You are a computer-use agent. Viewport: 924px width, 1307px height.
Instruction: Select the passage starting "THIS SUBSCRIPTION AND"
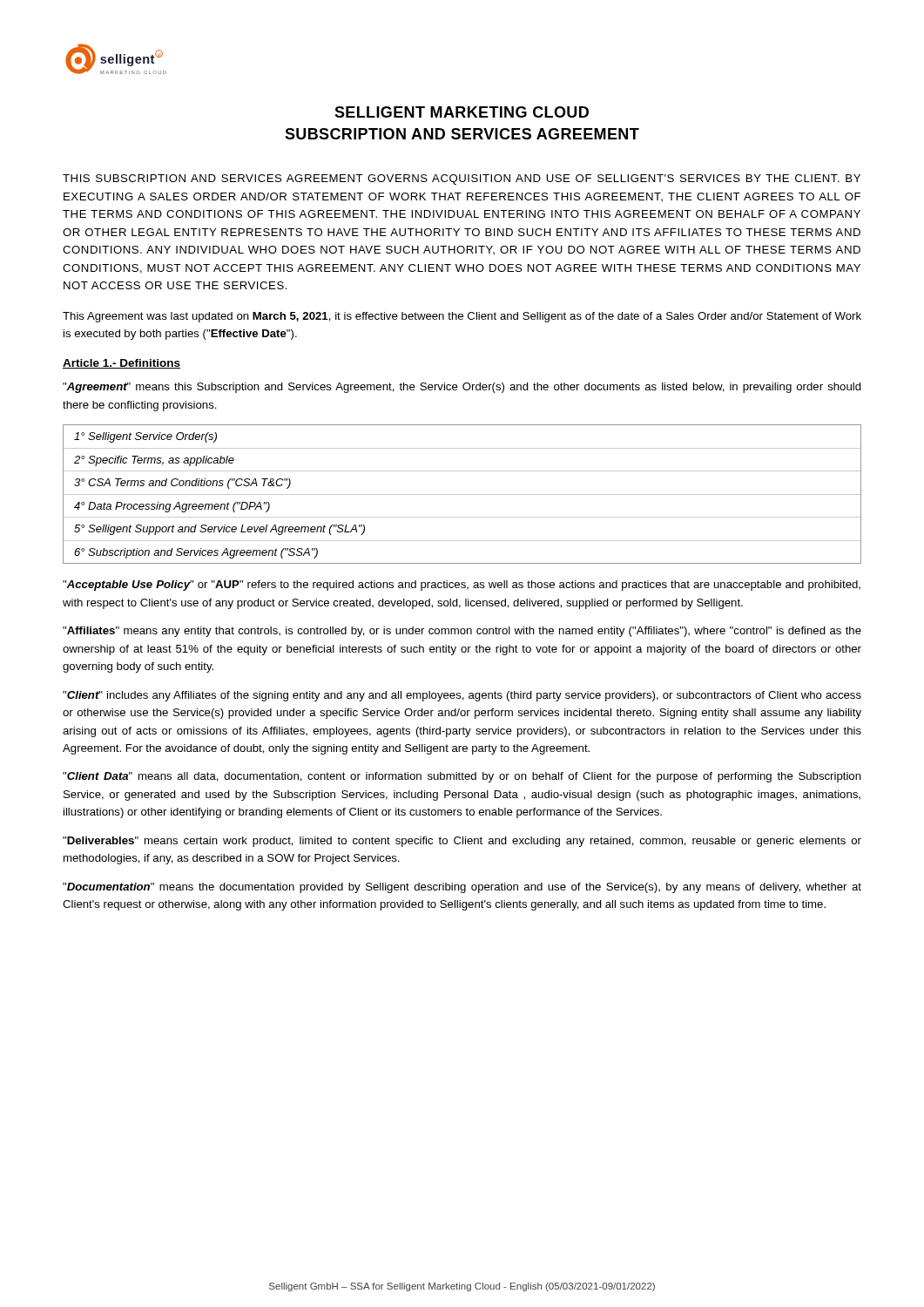pos(462,232)
